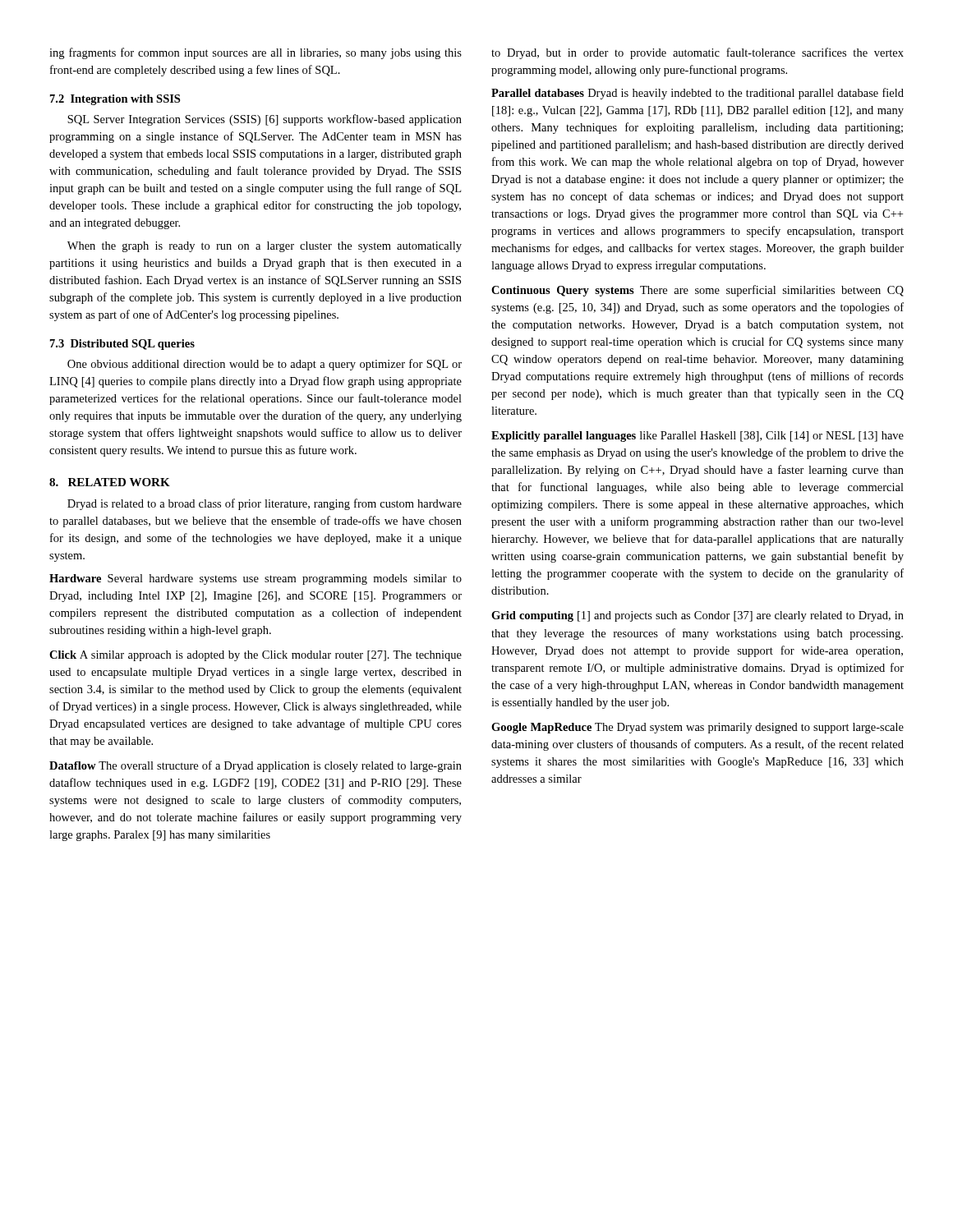The image size is (953, 1232).
Task: Locate the block starting "ing fragments for common input"
Action: pos(255,62)
